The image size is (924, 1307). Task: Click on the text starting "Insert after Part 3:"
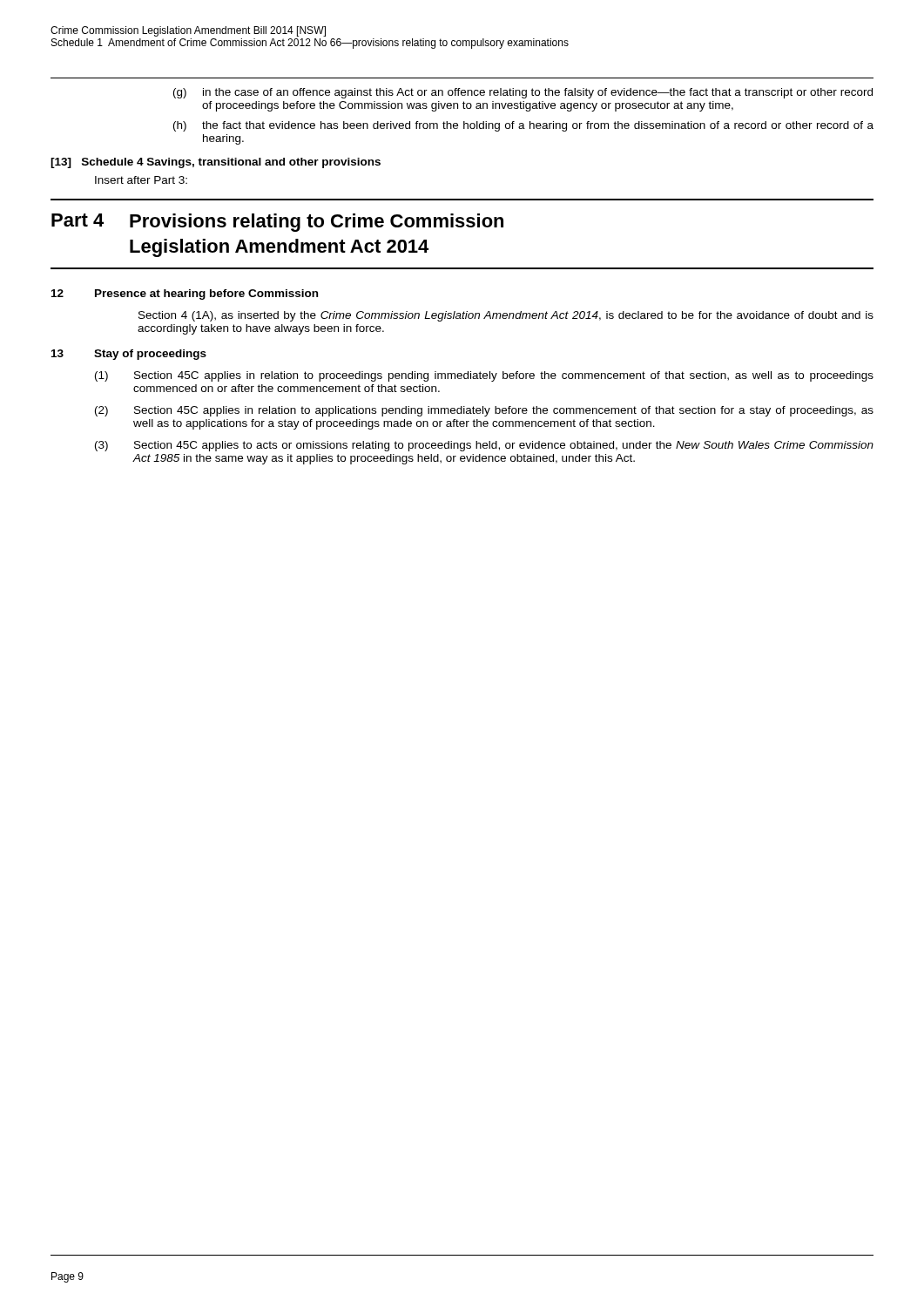pyautogui.click(x=141, y=180)
